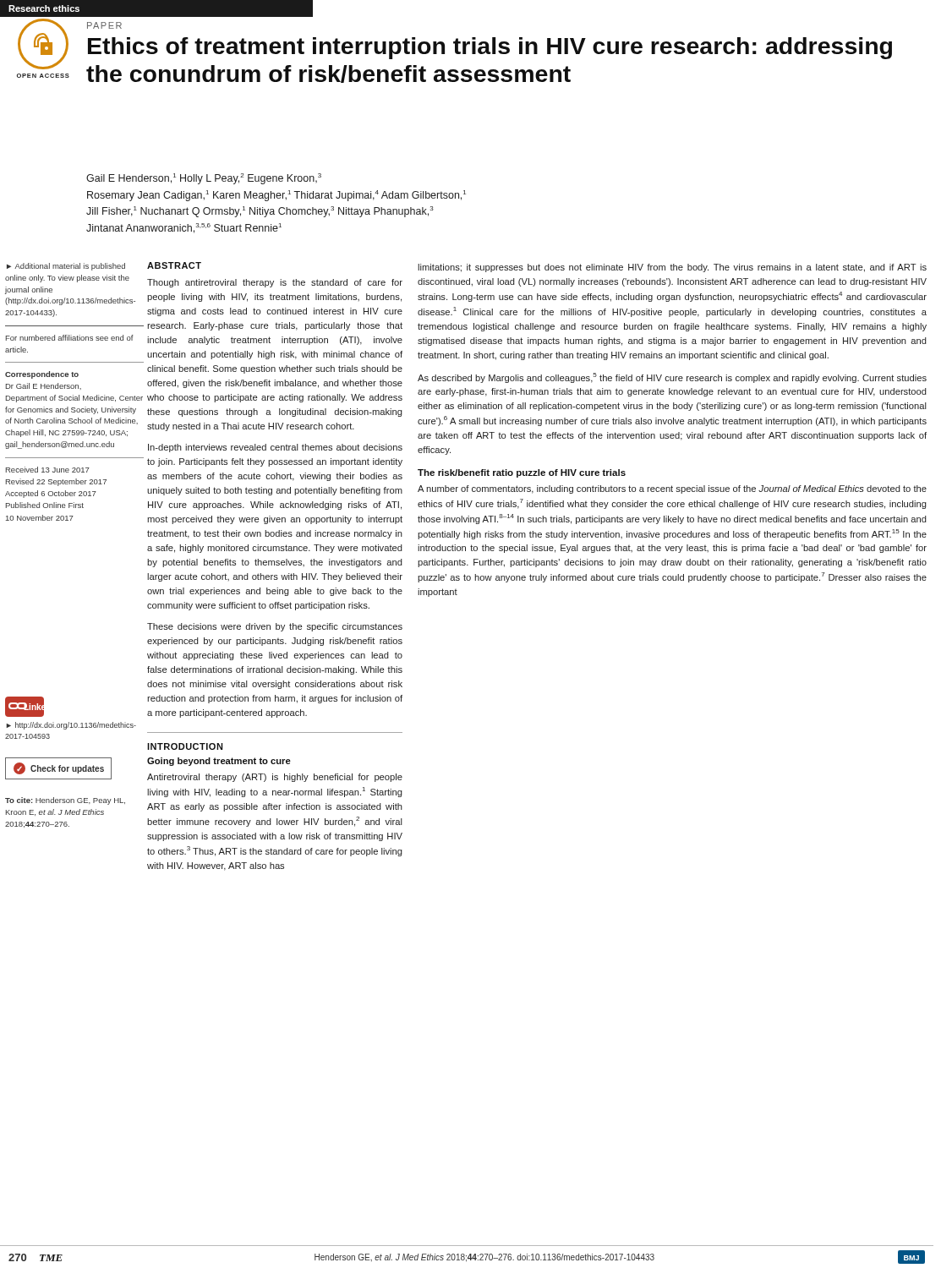The width and height of the screenshot is (952, 1268).
Task: Select the text block with the text "In-depth interviews revealed"
Action: [x=275, y=526]
